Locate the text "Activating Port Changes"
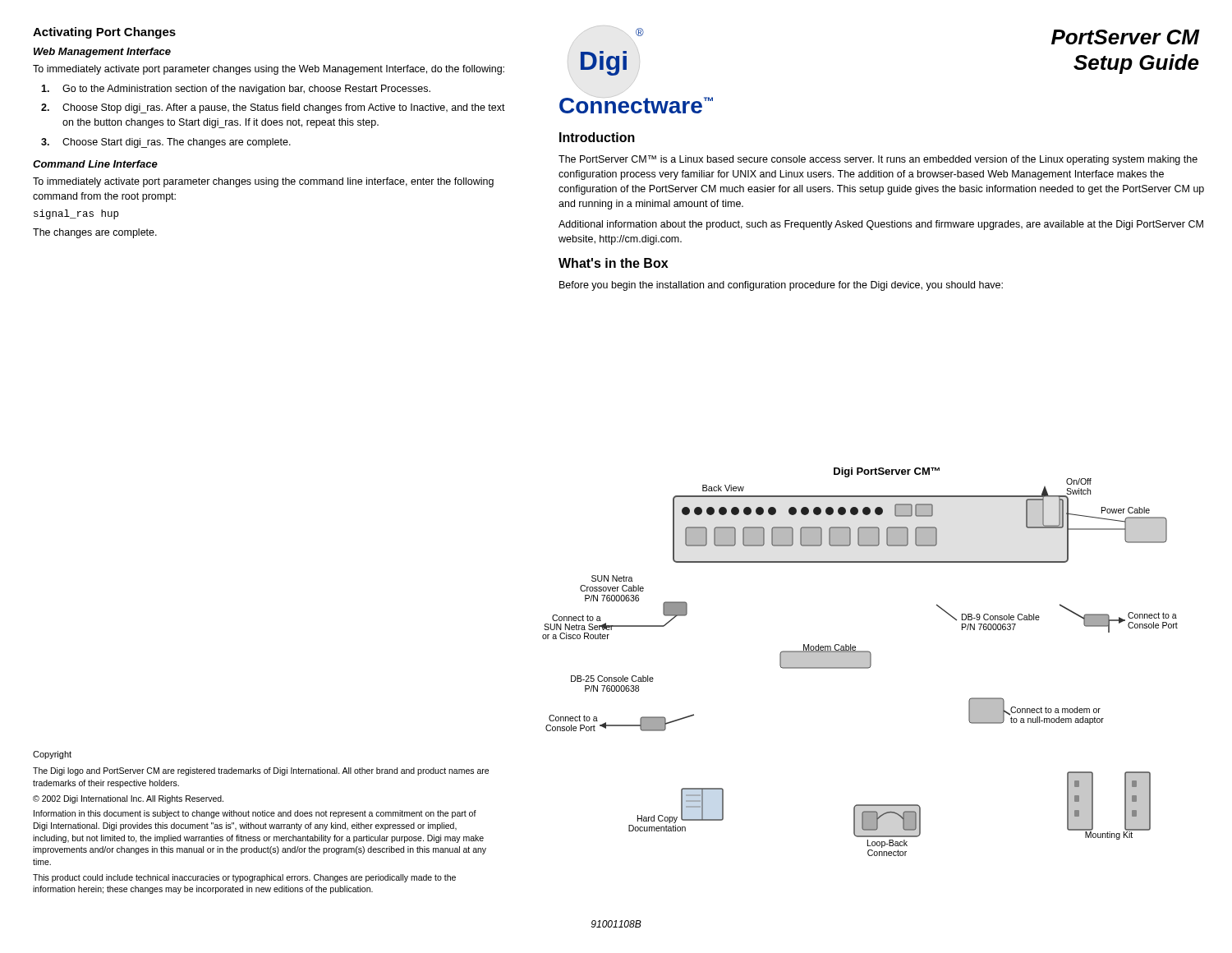This screenshot has height=953, width=1232. click(104, 32)
